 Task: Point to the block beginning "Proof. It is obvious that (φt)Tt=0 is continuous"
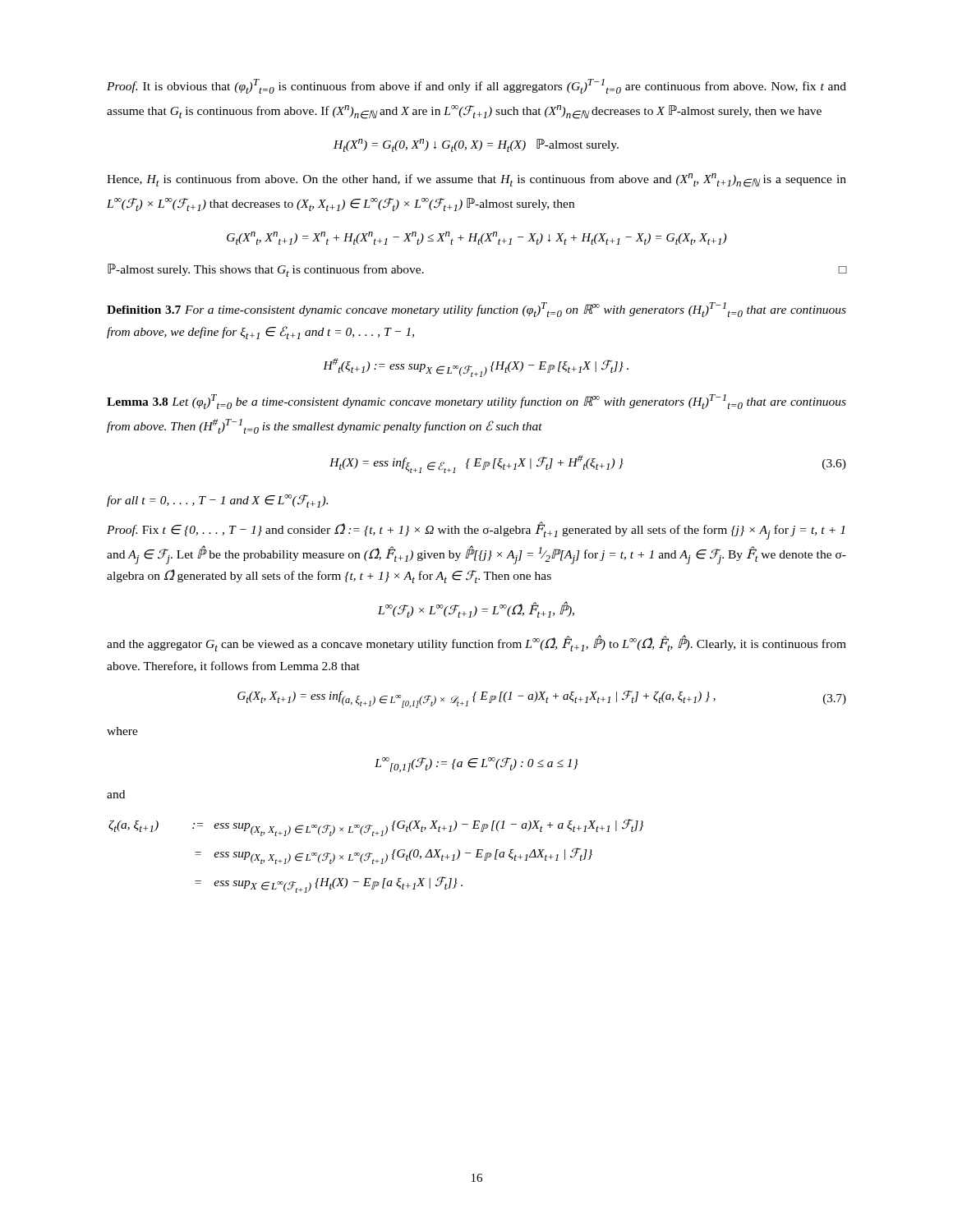click(x=476, y=98)
